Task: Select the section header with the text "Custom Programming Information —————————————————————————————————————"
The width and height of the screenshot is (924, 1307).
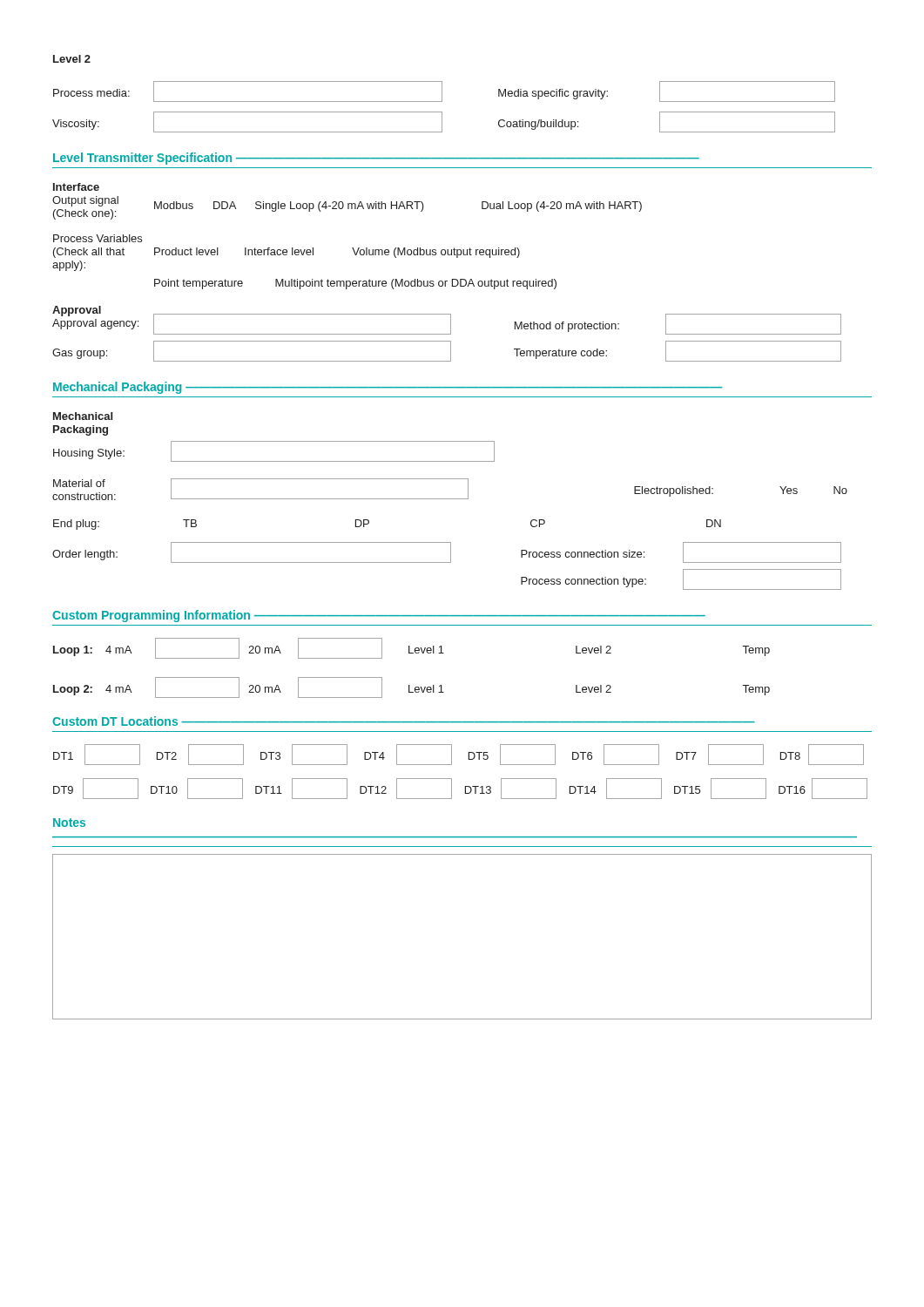Action: tap(379, 615)
